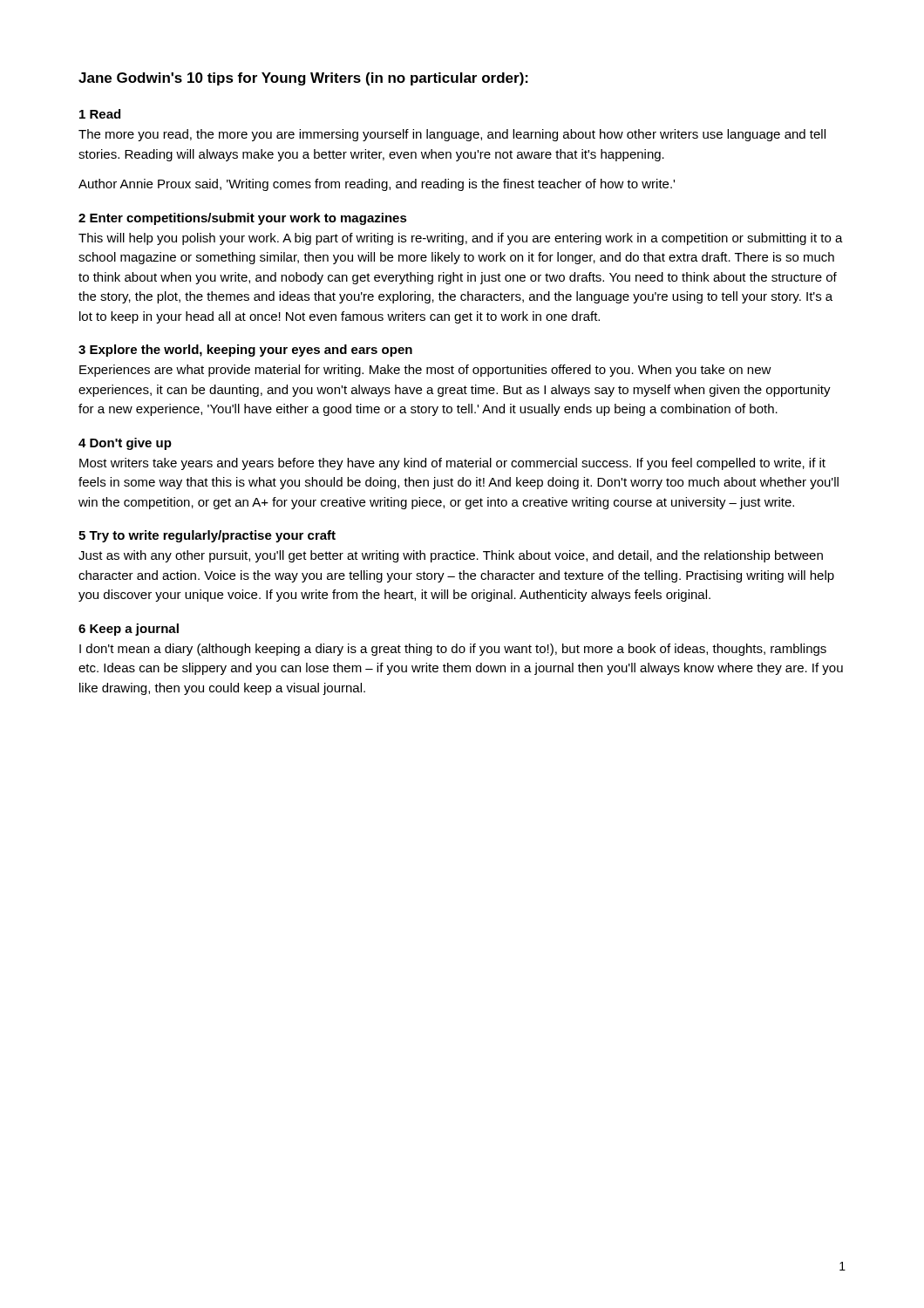Click where it says "4 Don't give up"

125,442
